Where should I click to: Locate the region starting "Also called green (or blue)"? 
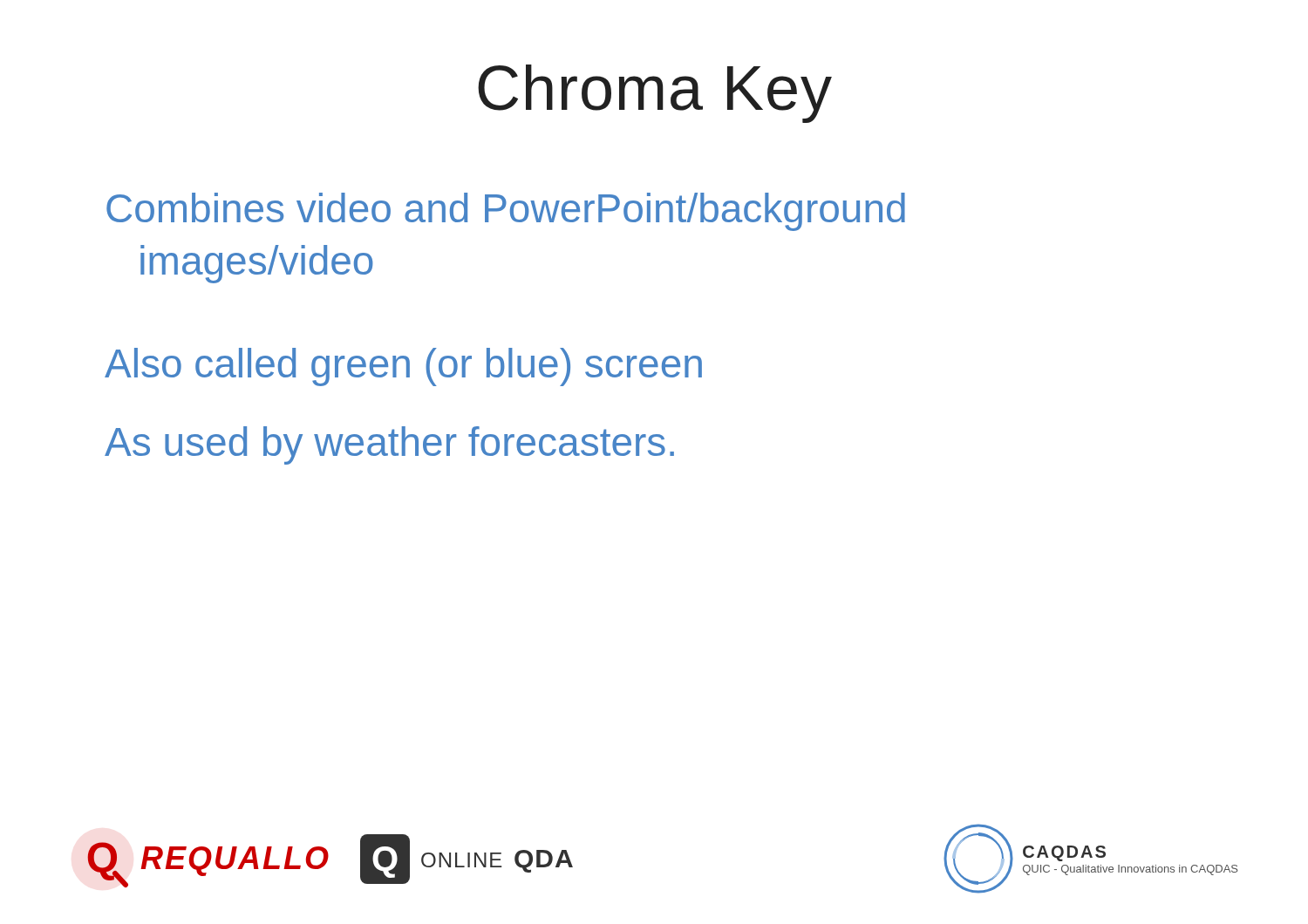click(404, 364)
